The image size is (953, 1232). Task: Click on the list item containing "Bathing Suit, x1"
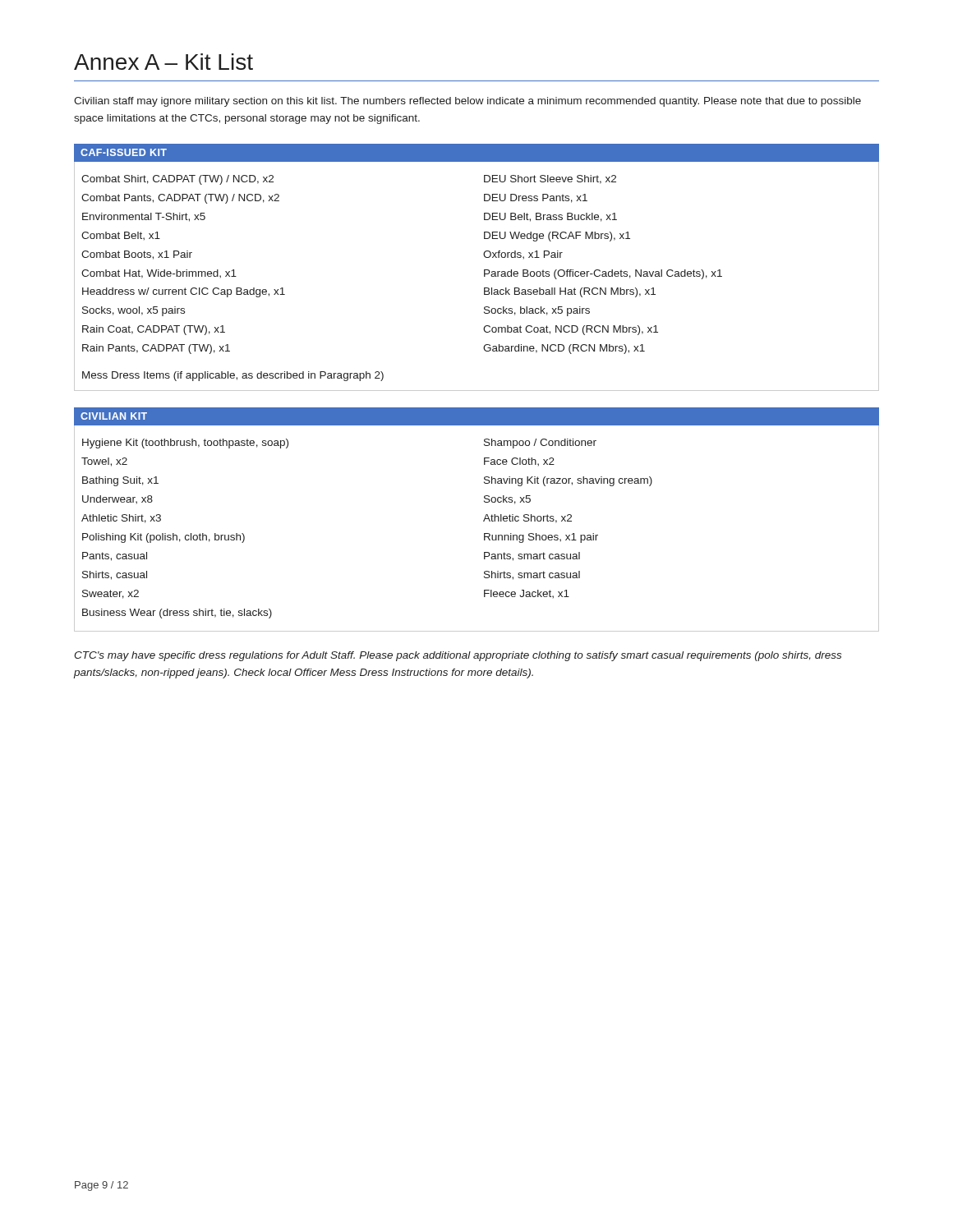point(120,480)
